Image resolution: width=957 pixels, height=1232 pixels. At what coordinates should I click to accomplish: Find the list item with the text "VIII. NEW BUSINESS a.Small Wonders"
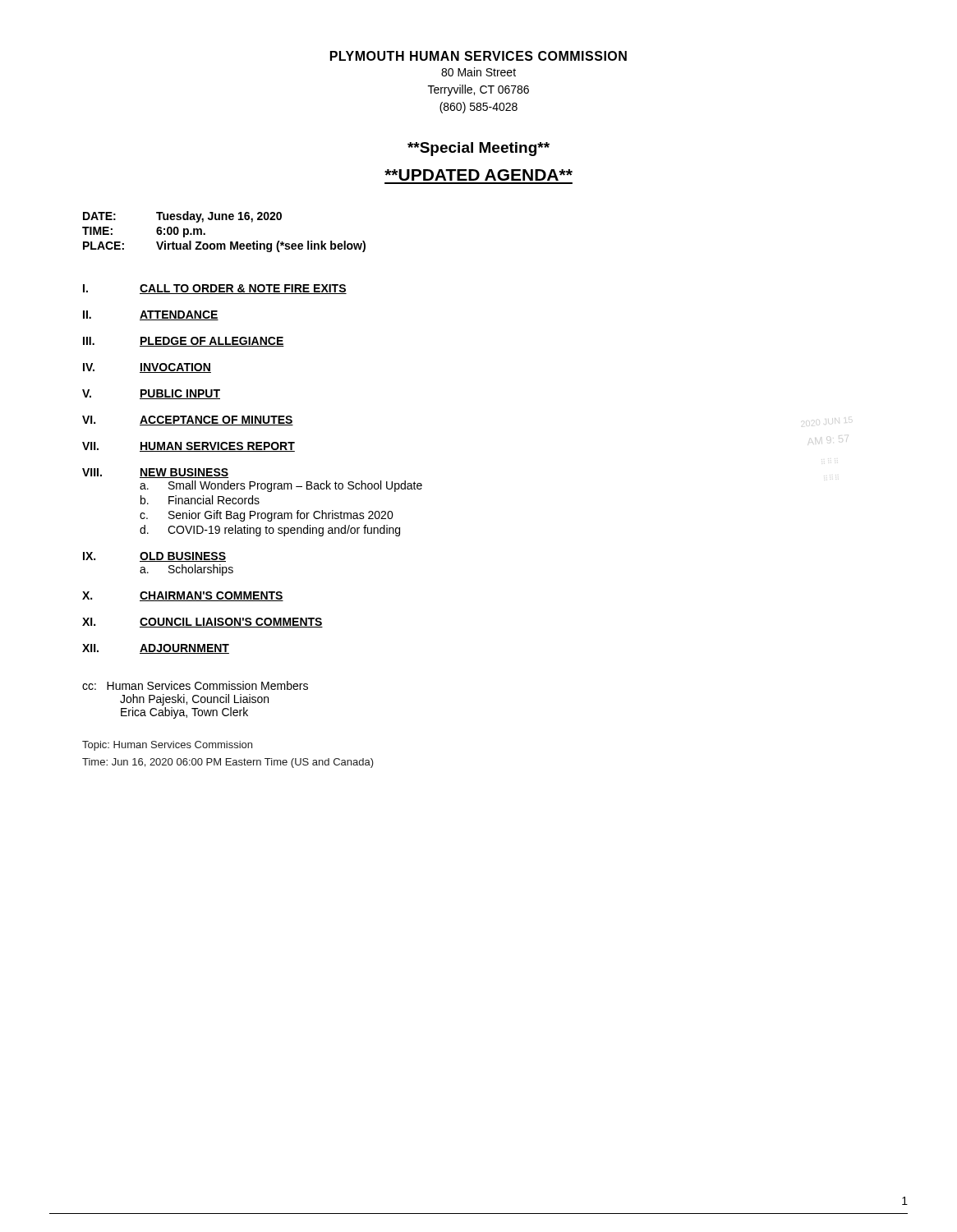point(155,473)
